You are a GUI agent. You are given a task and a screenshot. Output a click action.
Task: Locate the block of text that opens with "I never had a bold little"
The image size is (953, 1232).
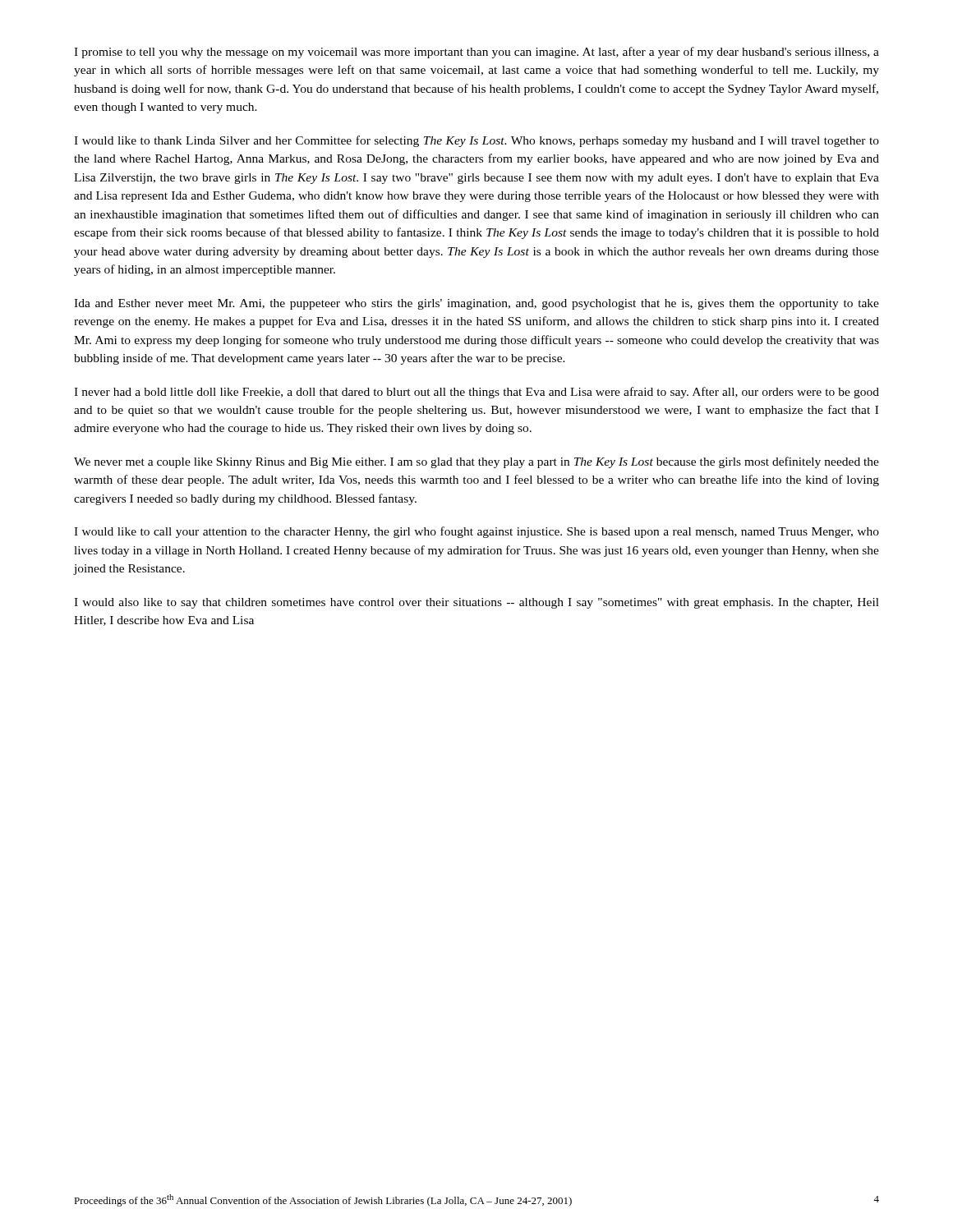tap(476, 409)
